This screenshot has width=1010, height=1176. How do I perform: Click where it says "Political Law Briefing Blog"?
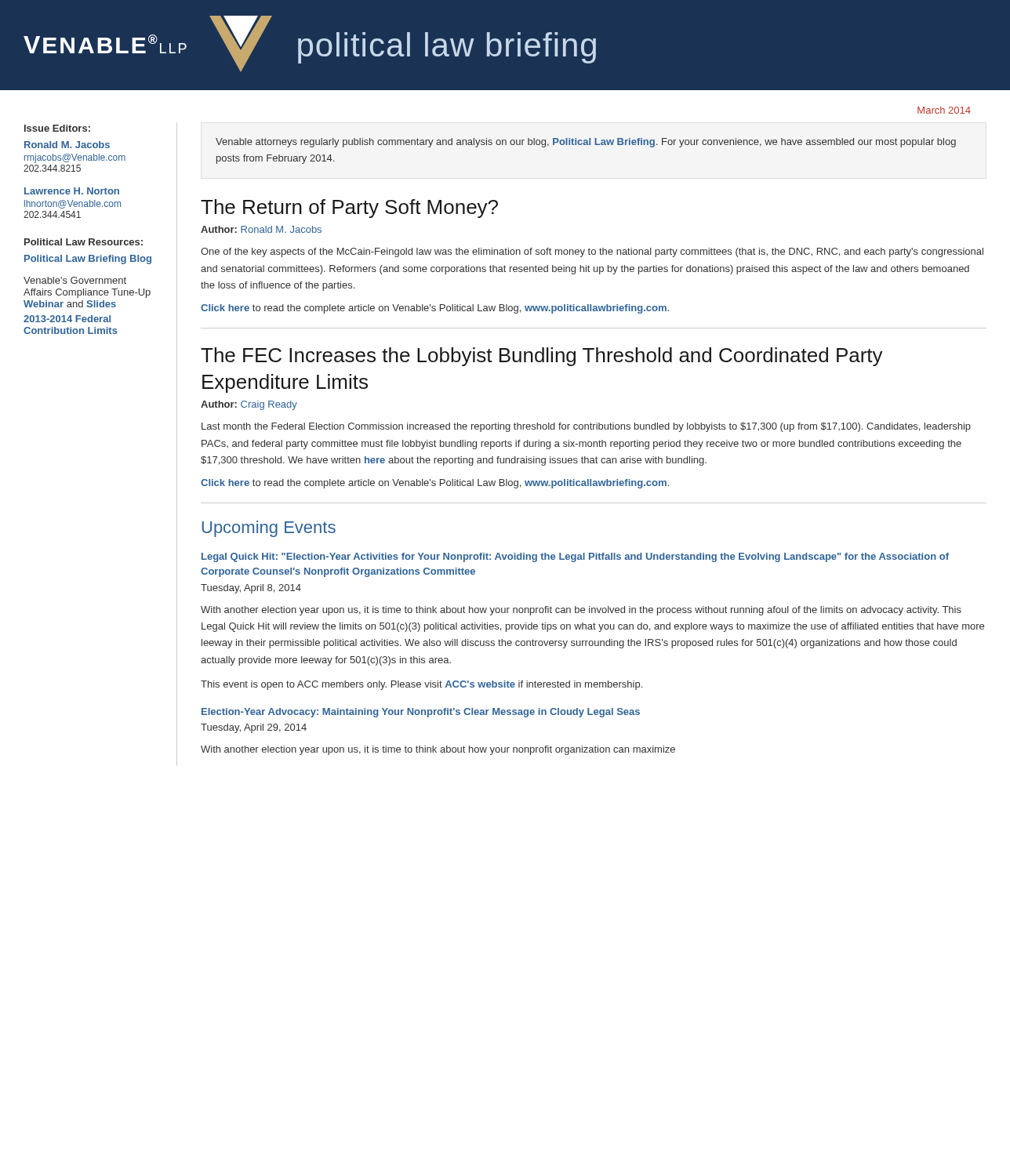click(90, 258)
